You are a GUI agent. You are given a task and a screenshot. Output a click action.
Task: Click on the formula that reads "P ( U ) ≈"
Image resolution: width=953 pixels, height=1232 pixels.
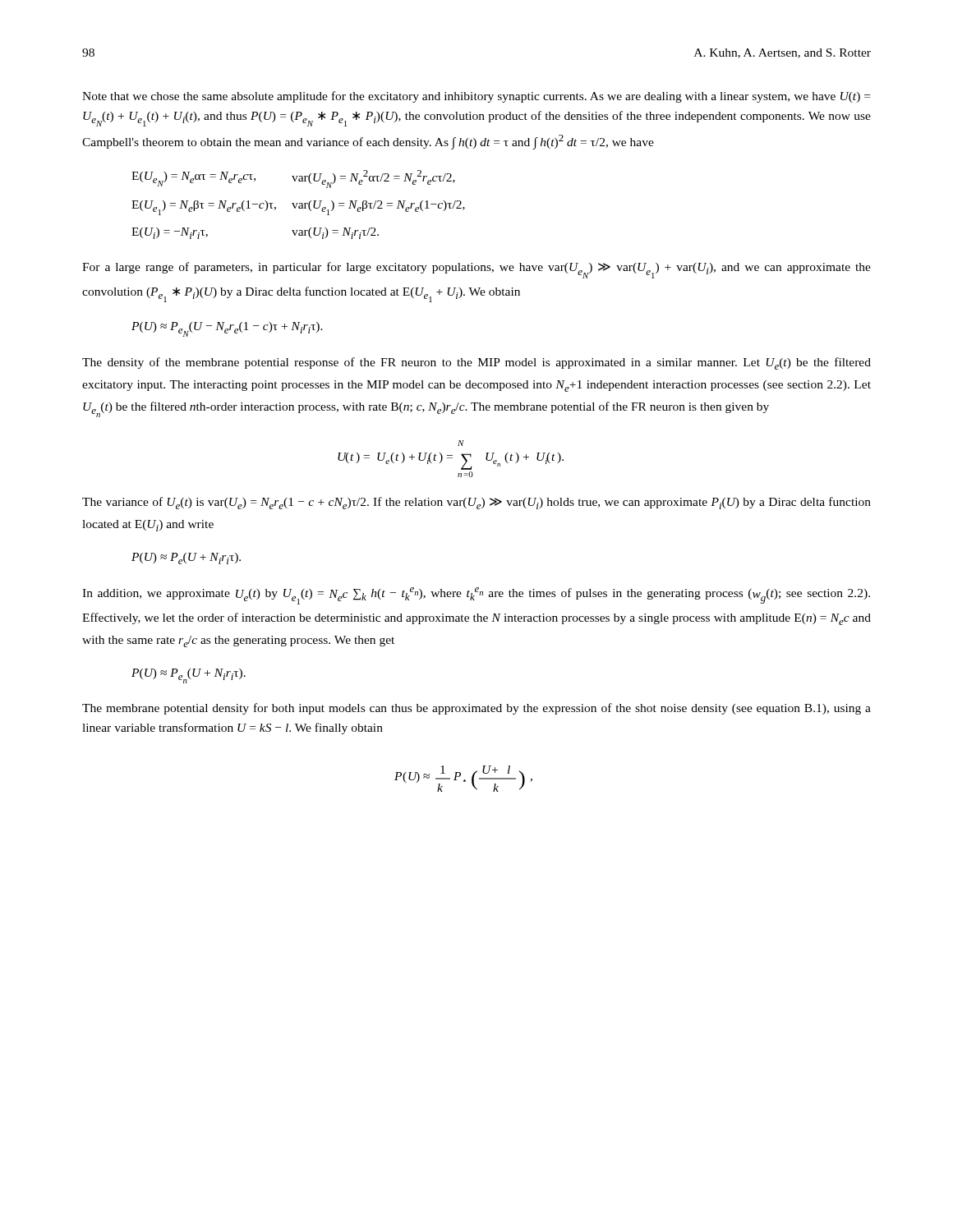476,778
